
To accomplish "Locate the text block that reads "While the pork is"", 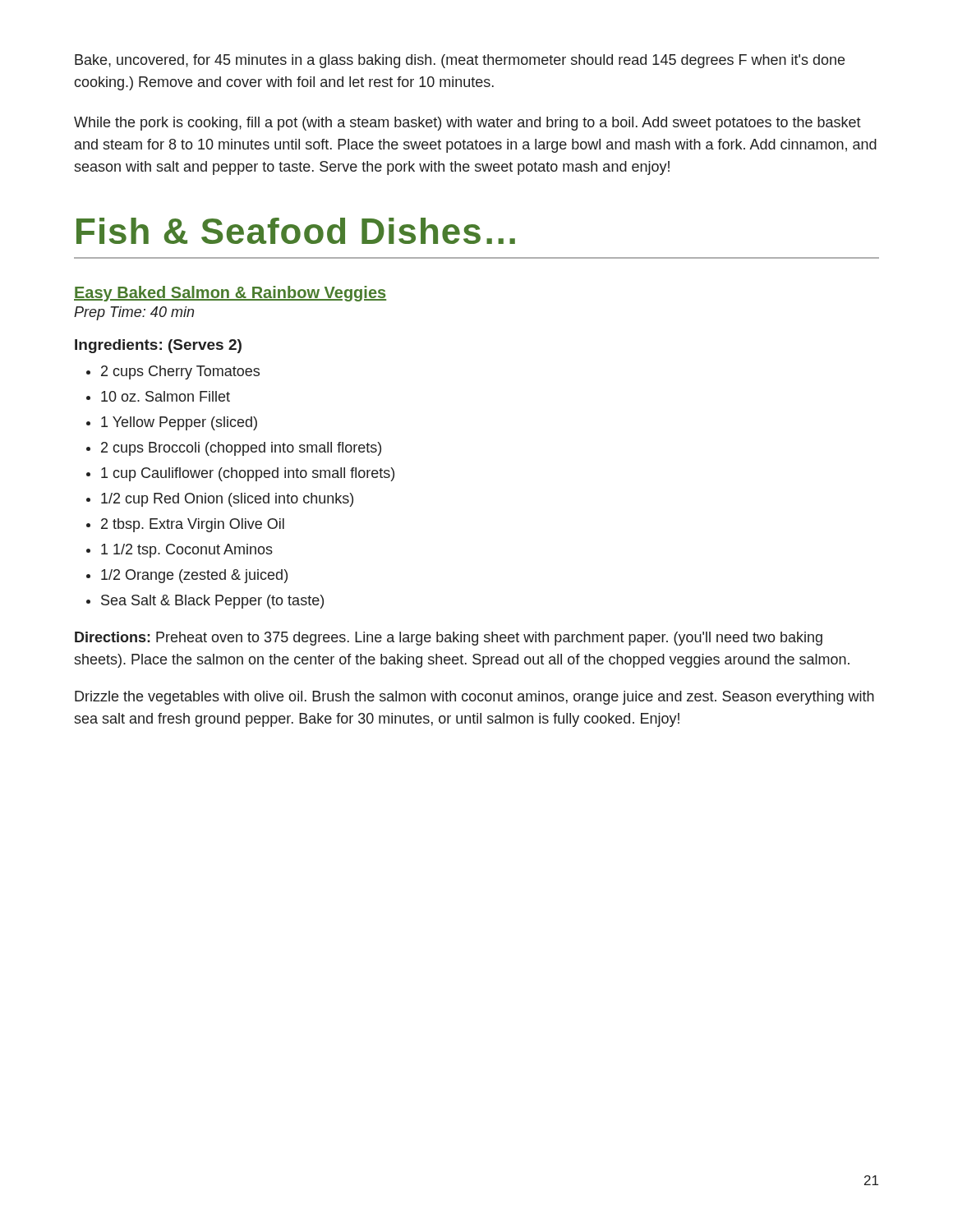I will [475, 145].
